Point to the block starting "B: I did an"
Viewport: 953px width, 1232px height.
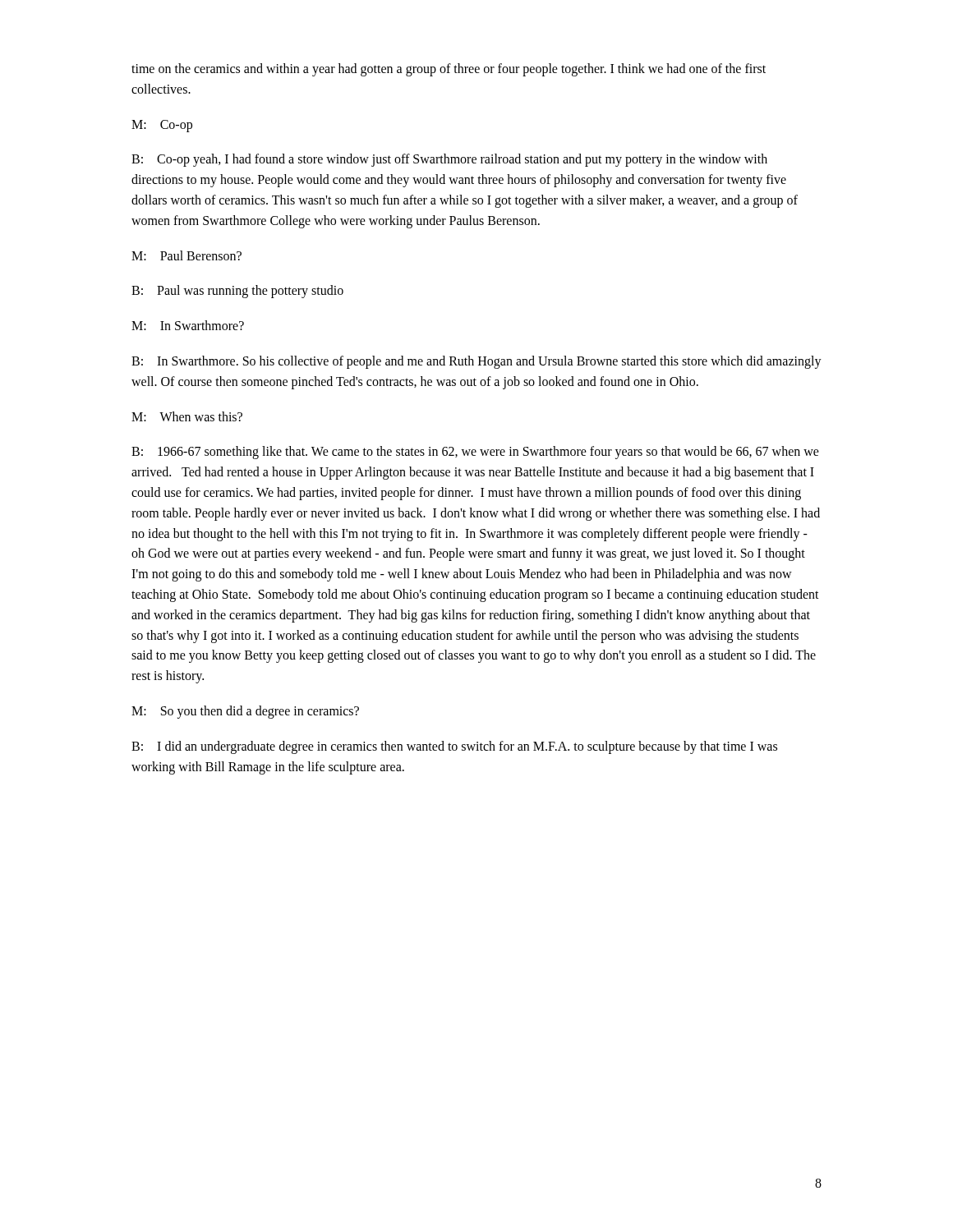pos(455,756)
